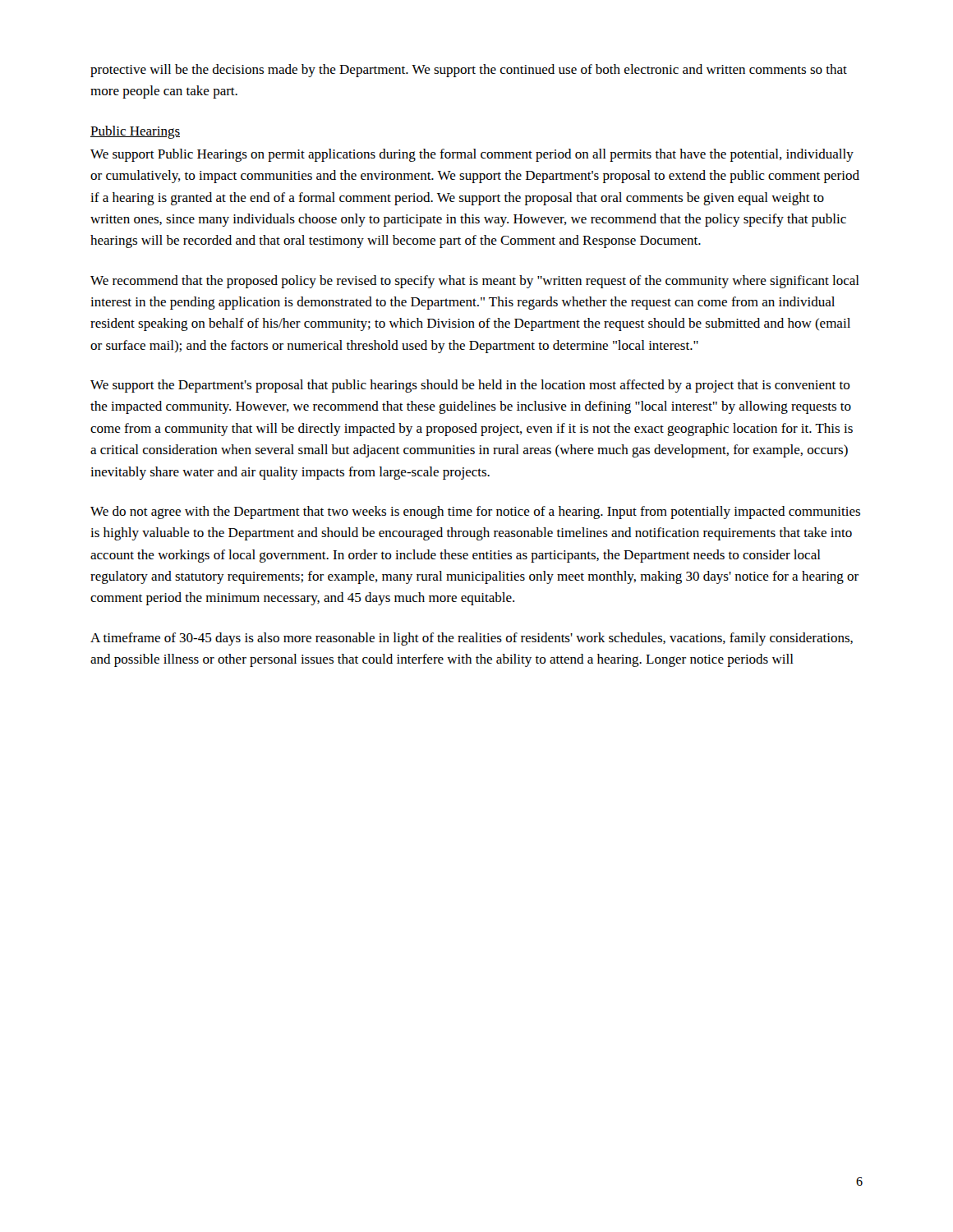This screenshot has width=953, height=1232.
Task: Locate the section header
Action: coord(135,131)
